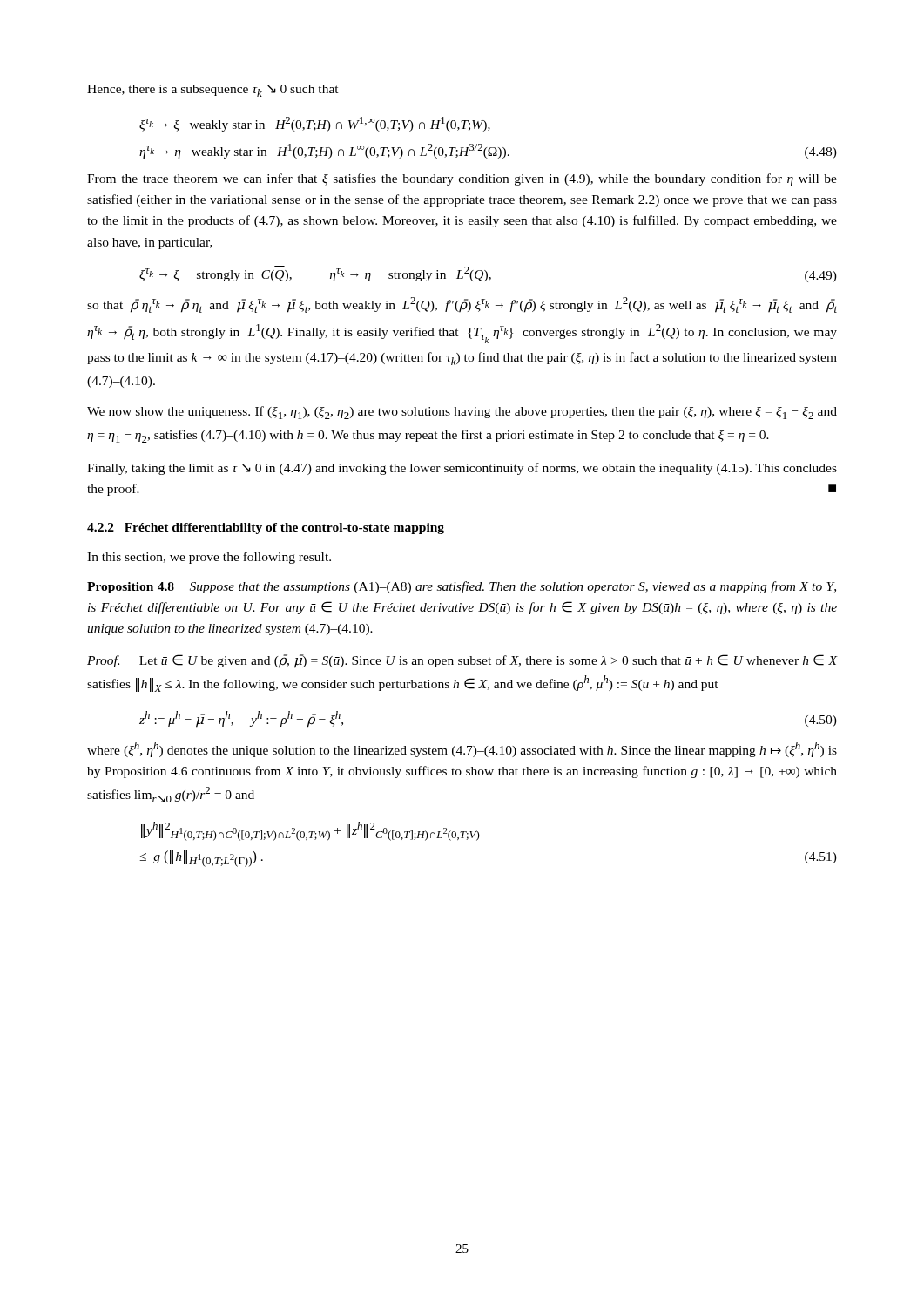Navigate to the text block starting "4.2.2 Fréchet differentiability of the control-to-state"
This screenshot has width=924, height=1307.
(x=266, y=527)
